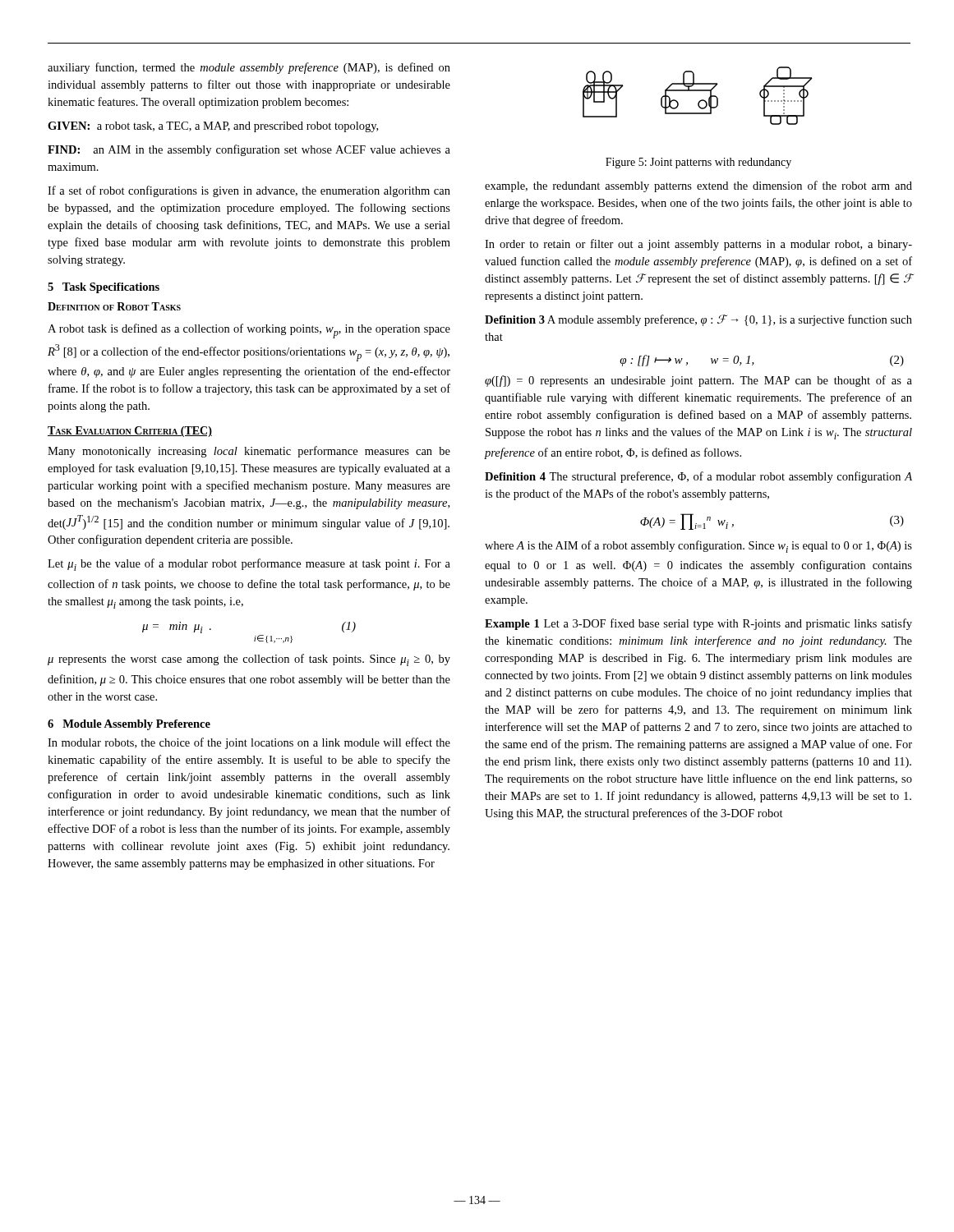Find the block on this page that starts "where A is the AIM of a robot"

(698, 573)
